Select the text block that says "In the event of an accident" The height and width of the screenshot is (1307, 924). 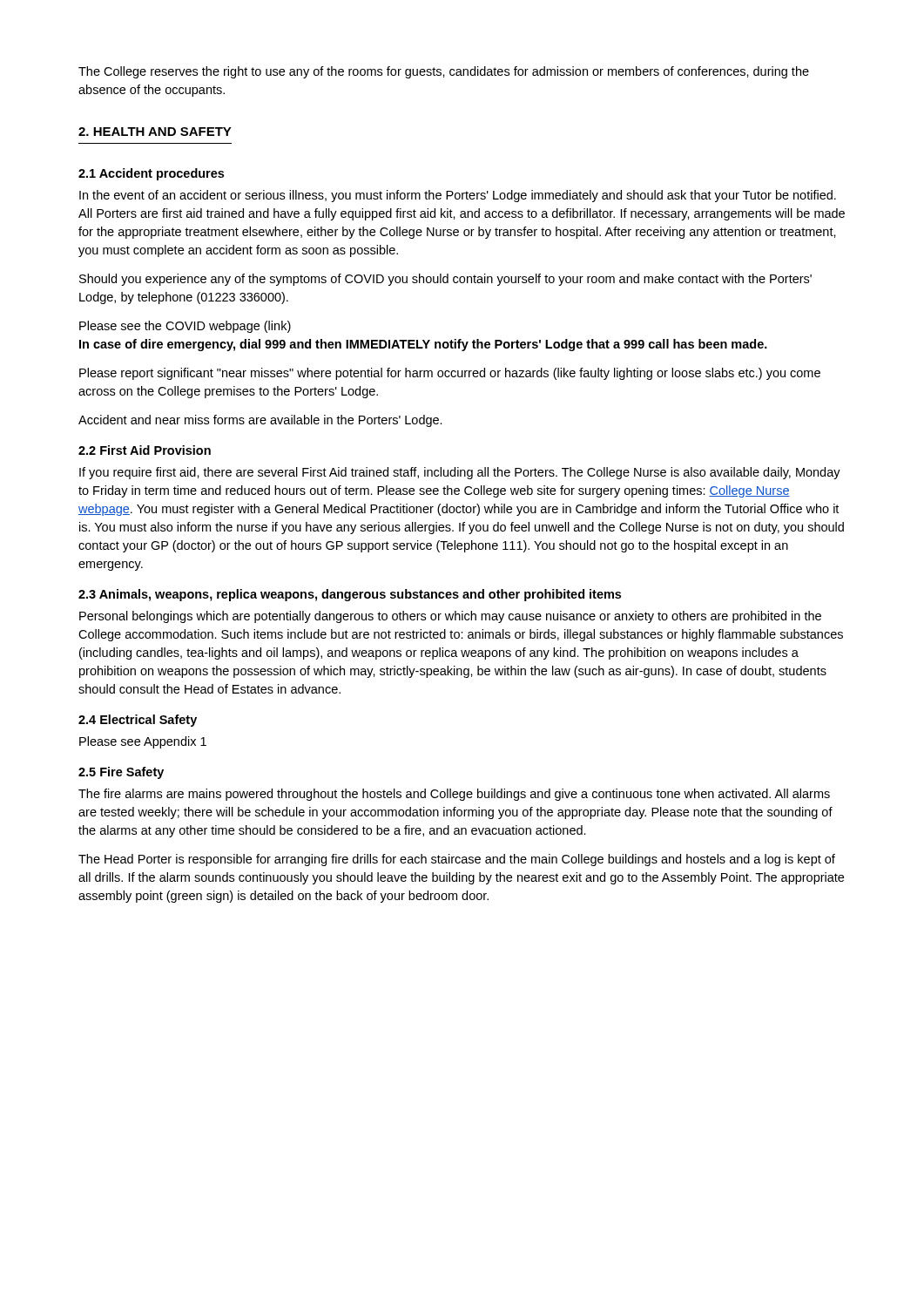(462, 223)
